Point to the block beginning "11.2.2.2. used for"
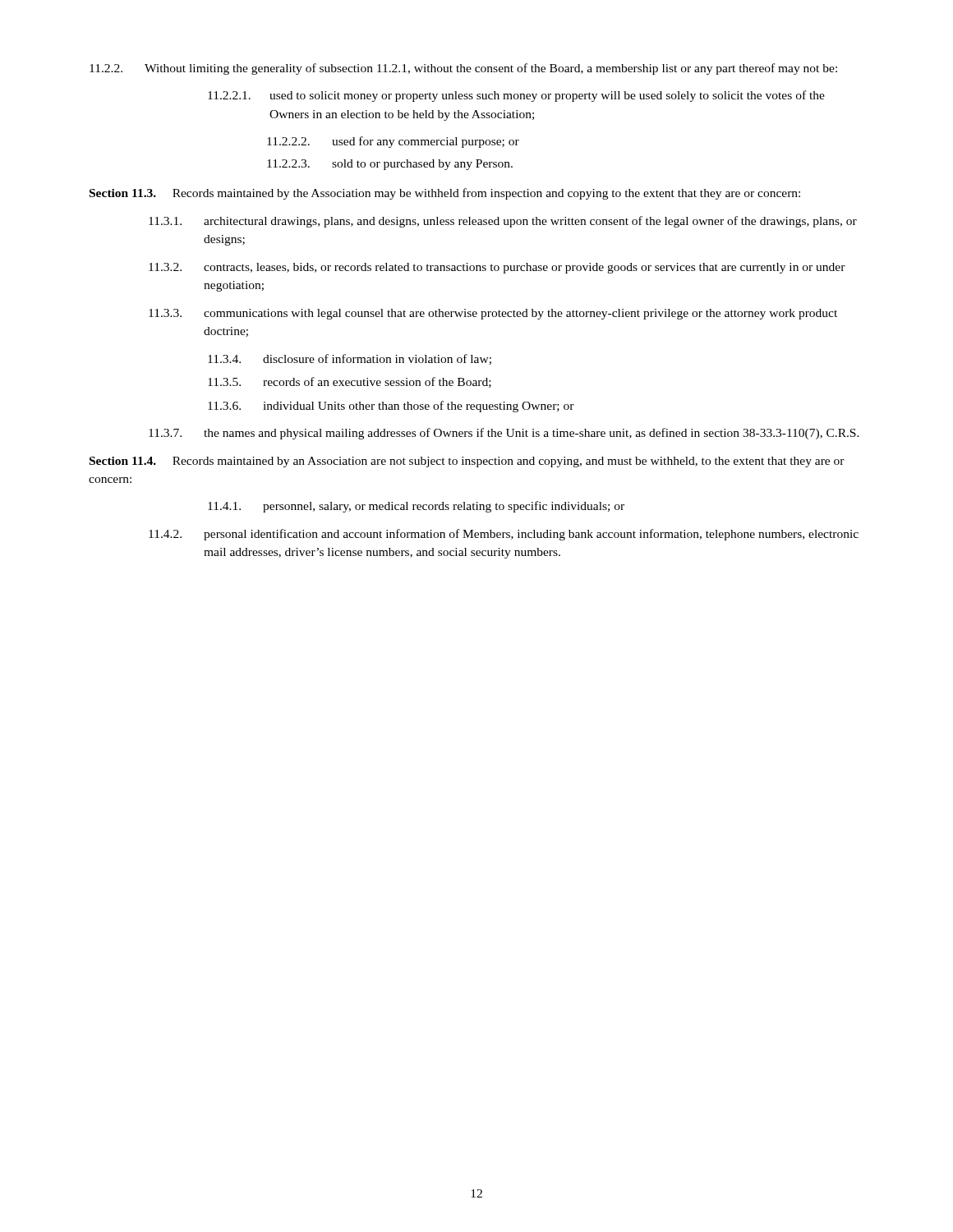This screenshot has height=1232, width=953. [x=393, y=142]
